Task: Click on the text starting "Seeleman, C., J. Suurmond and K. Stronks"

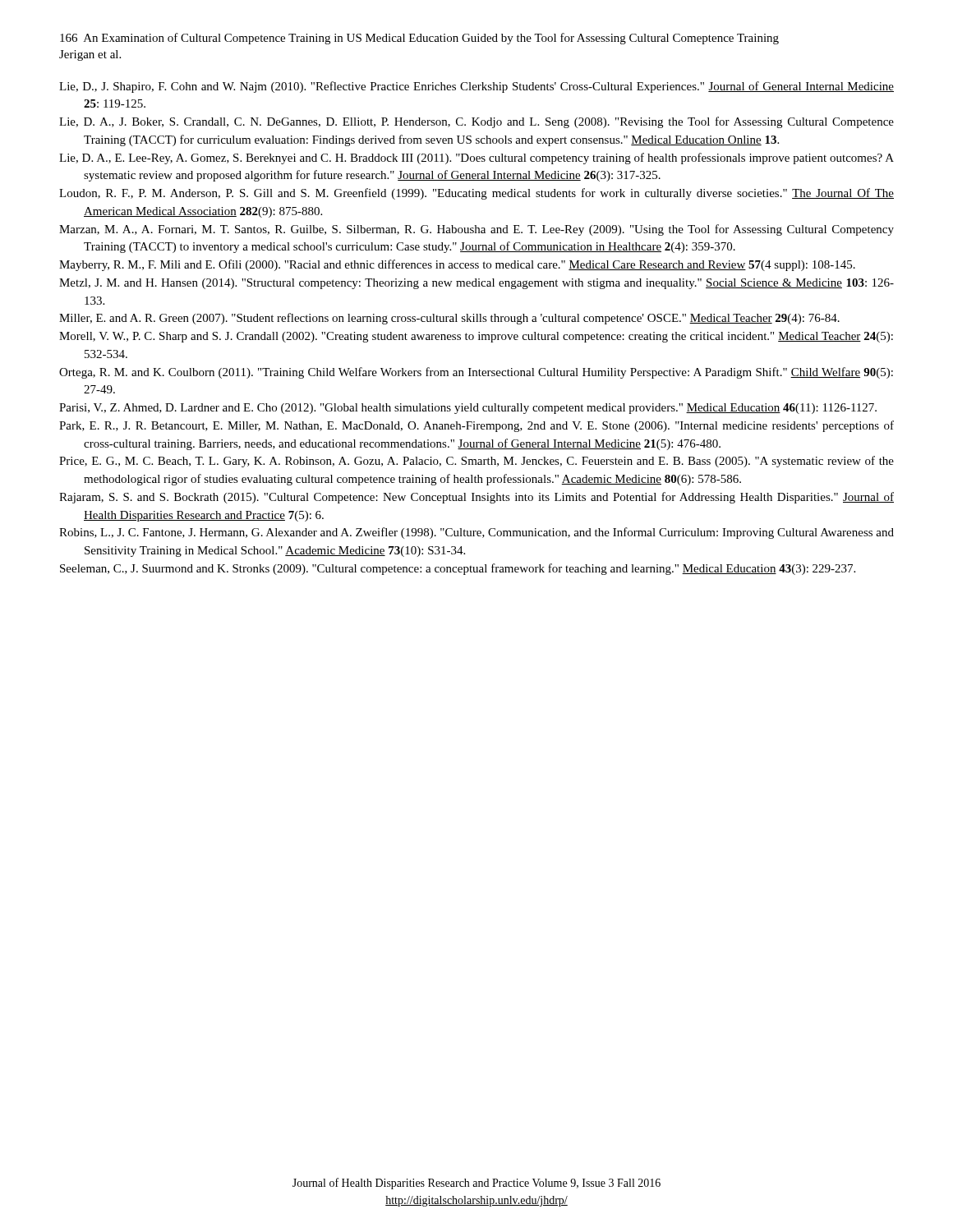Action: (x=476, y=569)
